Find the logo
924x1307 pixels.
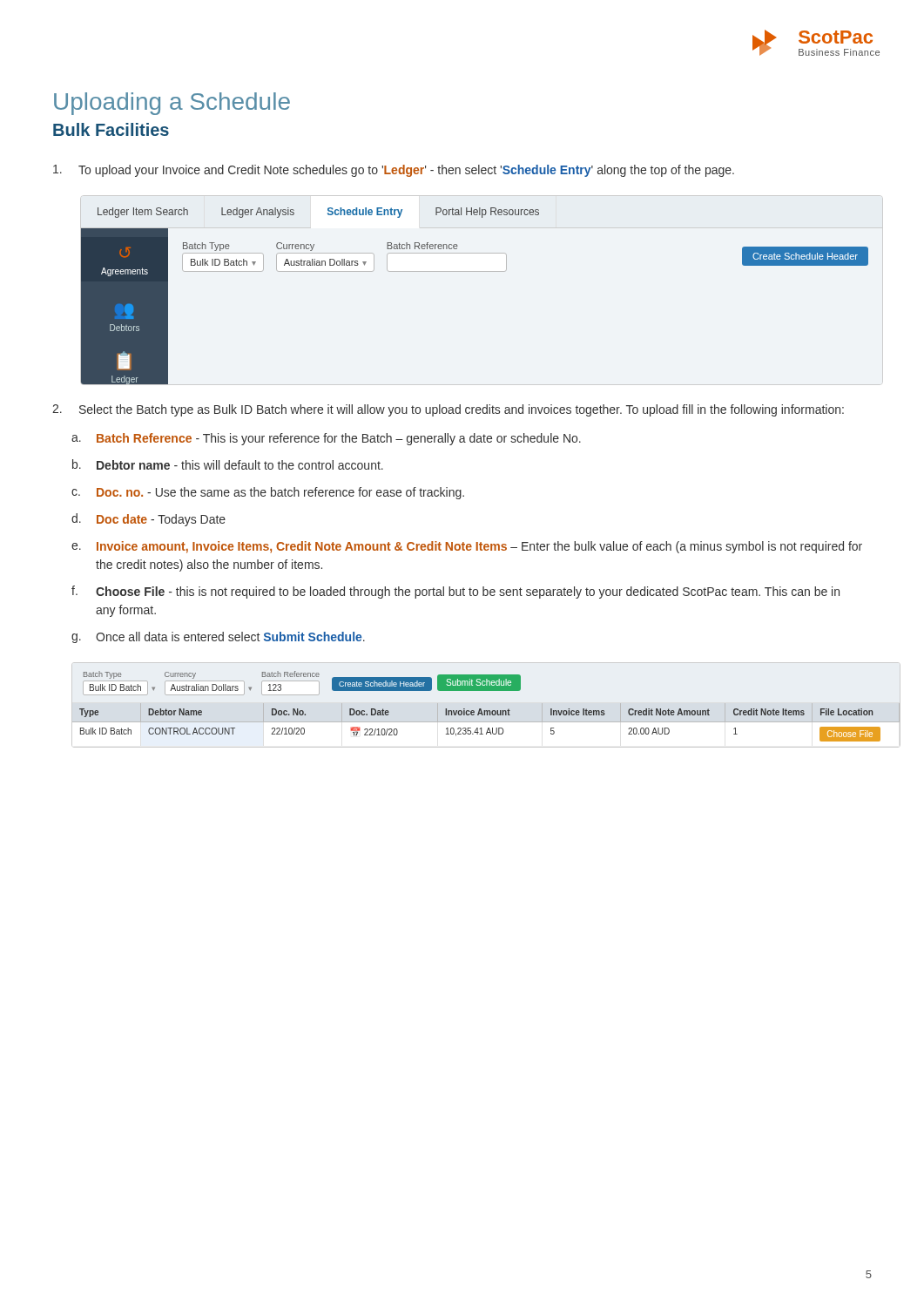(x=817, y=43)
